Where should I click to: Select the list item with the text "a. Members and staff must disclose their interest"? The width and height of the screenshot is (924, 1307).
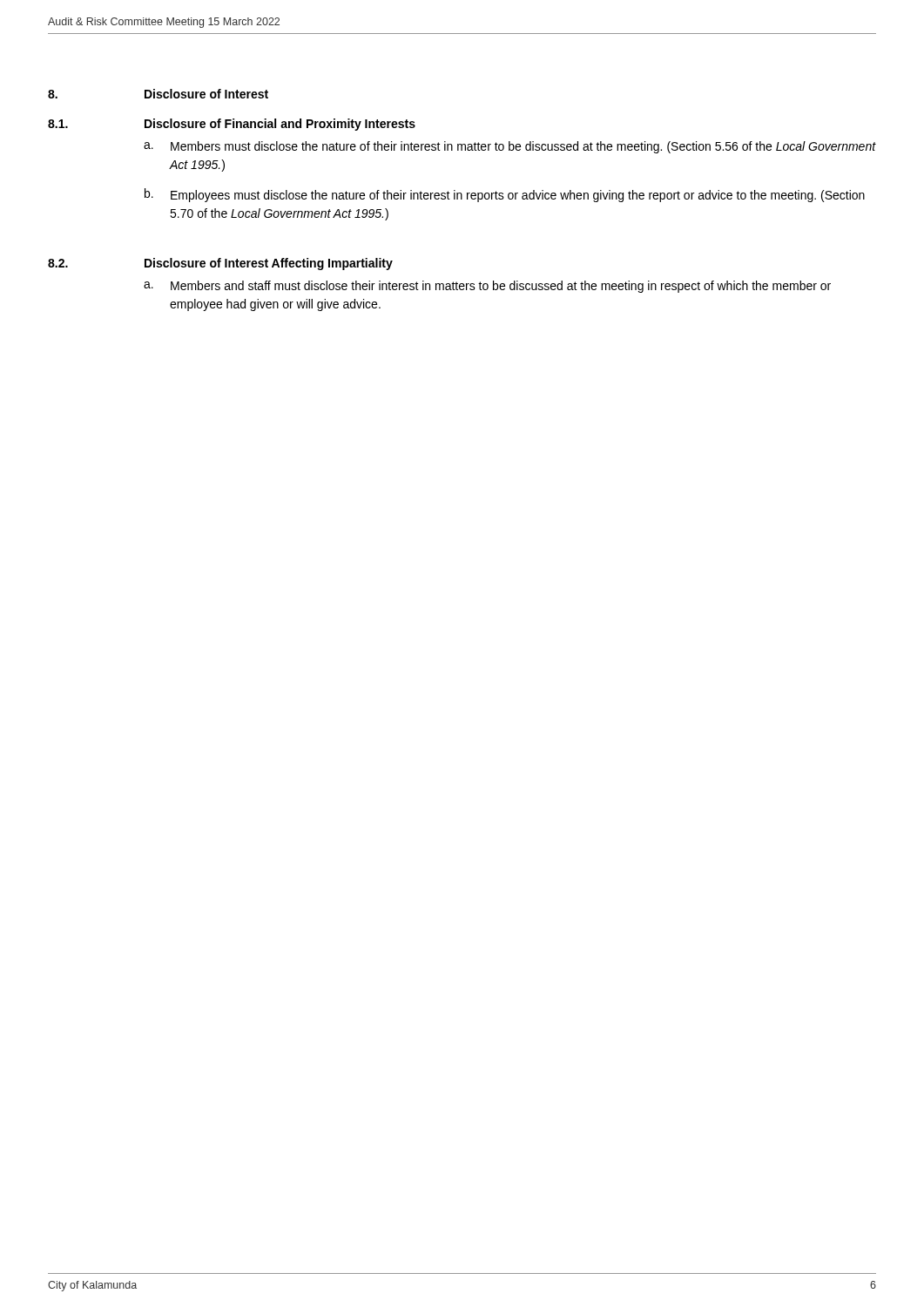(510, 295)
